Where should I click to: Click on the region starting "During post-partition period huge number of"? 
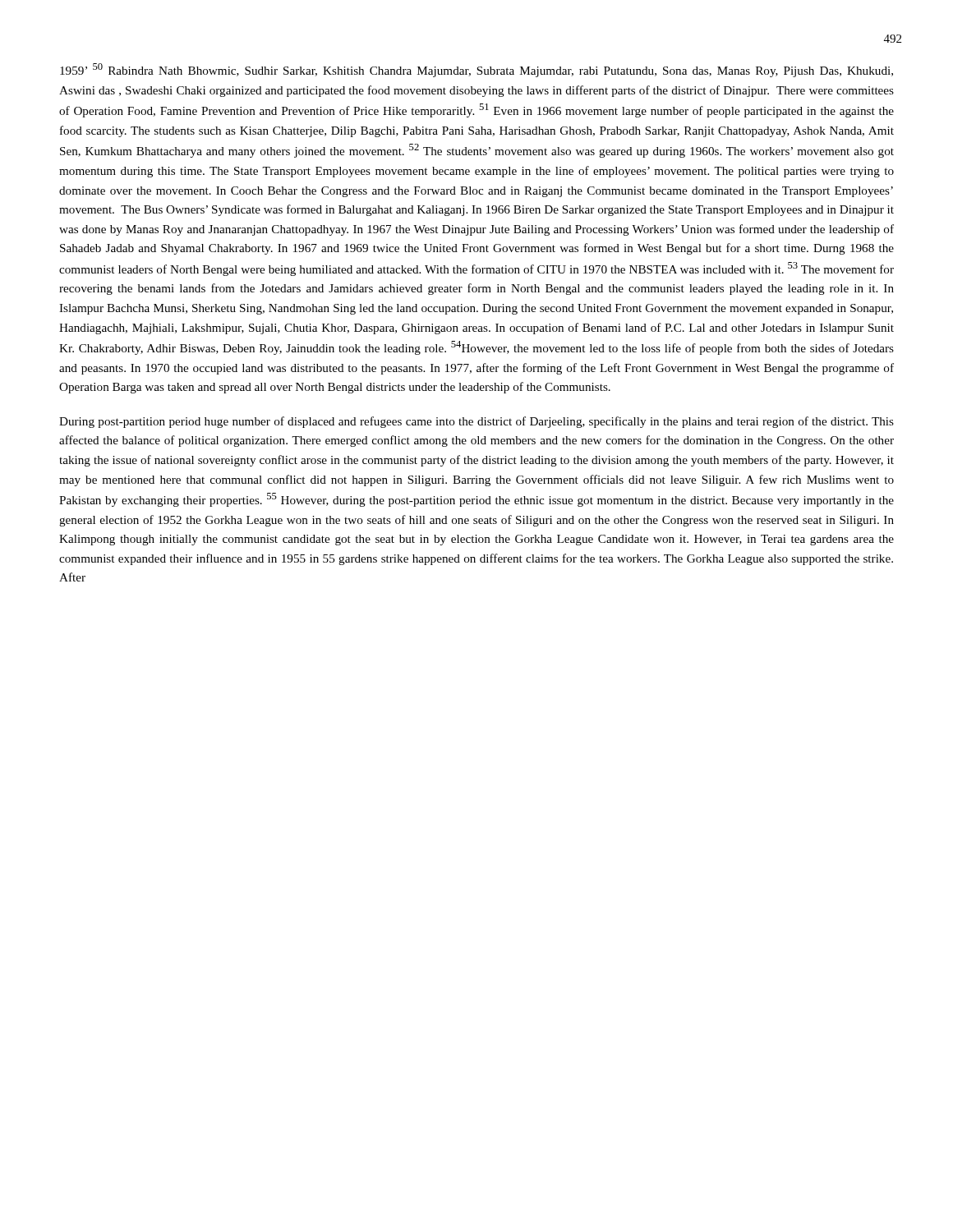point(476,499)
